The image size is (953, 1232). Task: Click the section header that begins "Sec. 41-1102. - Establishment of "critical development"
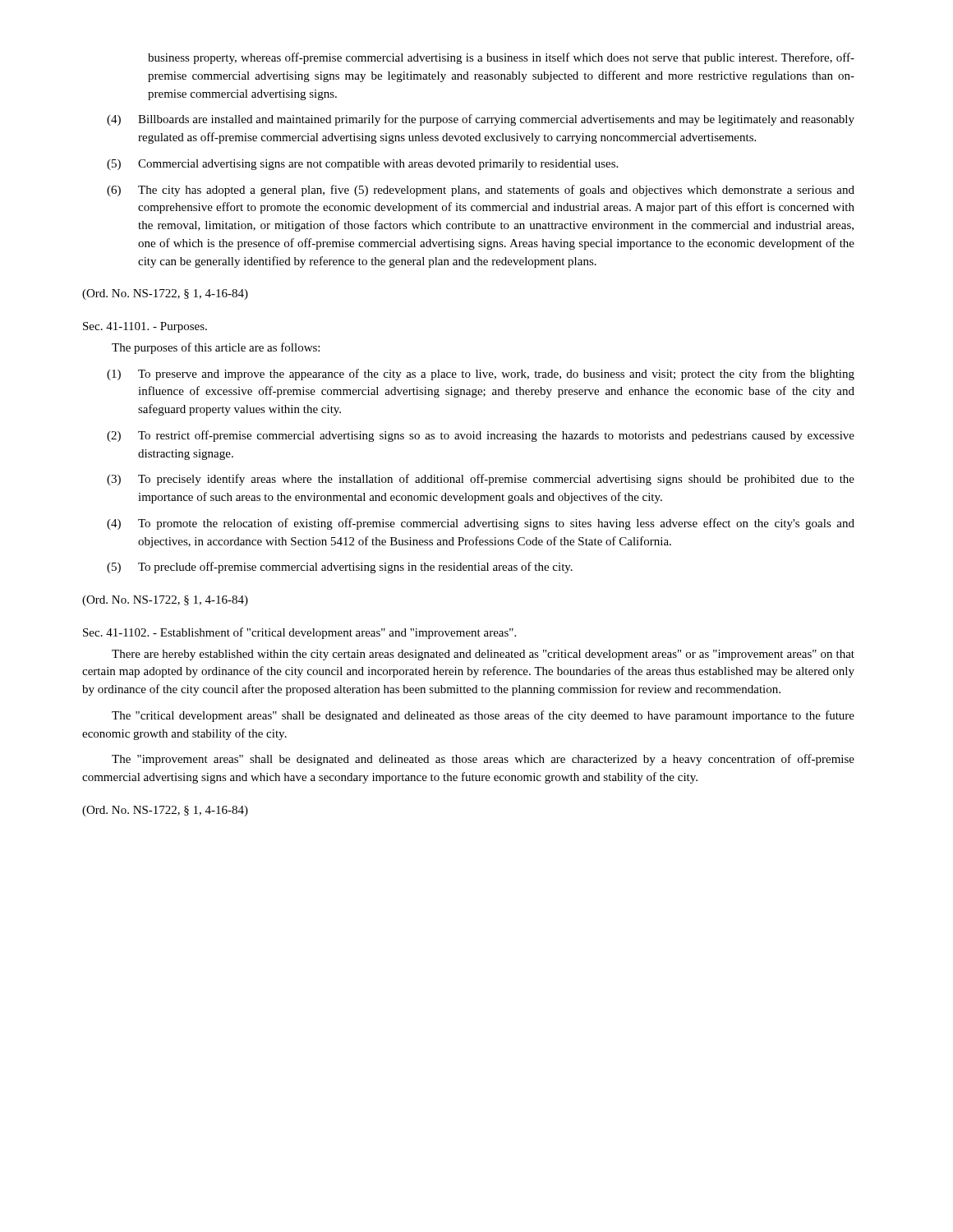coord(300,632)
